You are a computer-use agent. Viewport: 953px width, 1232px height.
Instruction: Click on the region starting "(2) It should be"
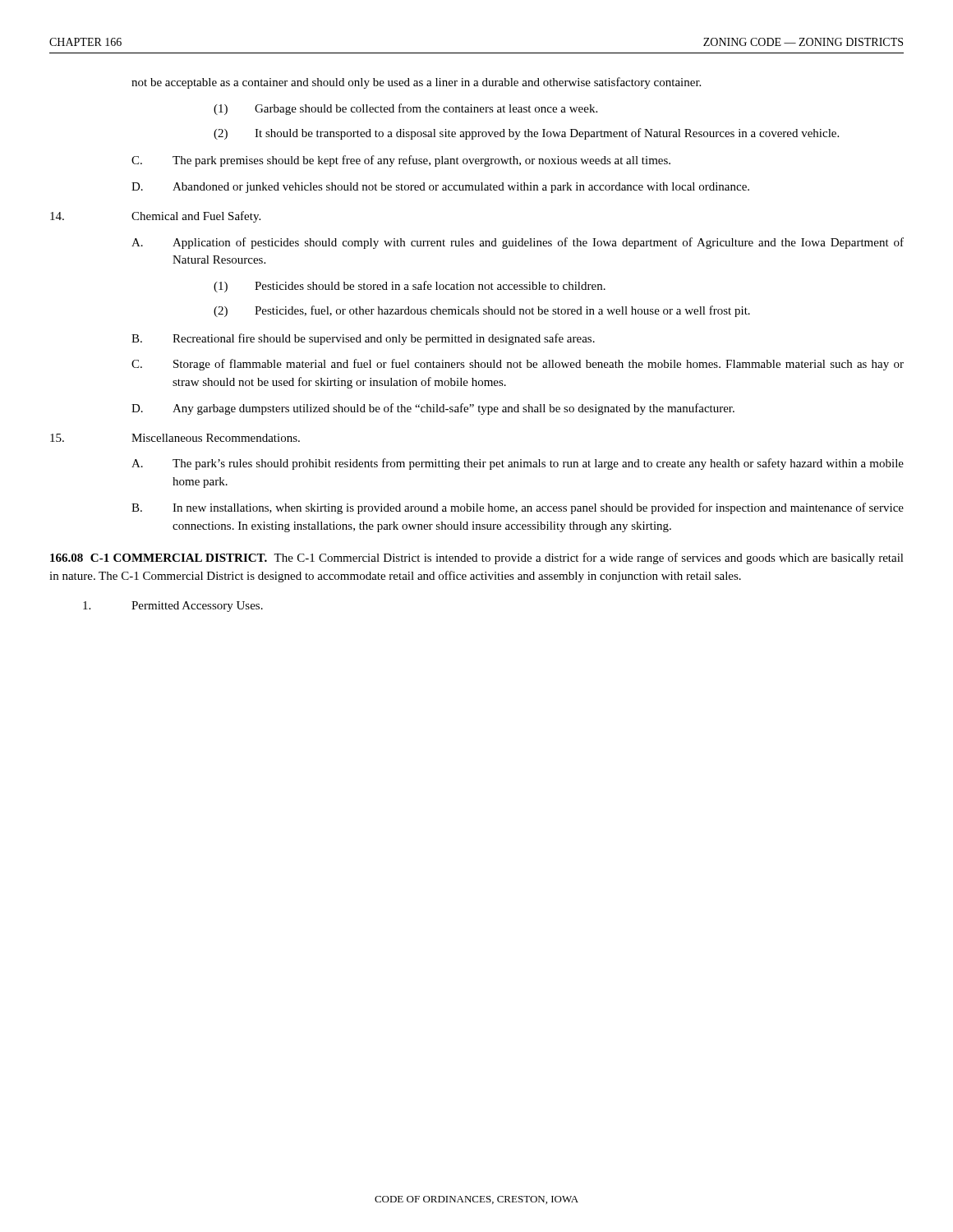click(x=559, y=133)
